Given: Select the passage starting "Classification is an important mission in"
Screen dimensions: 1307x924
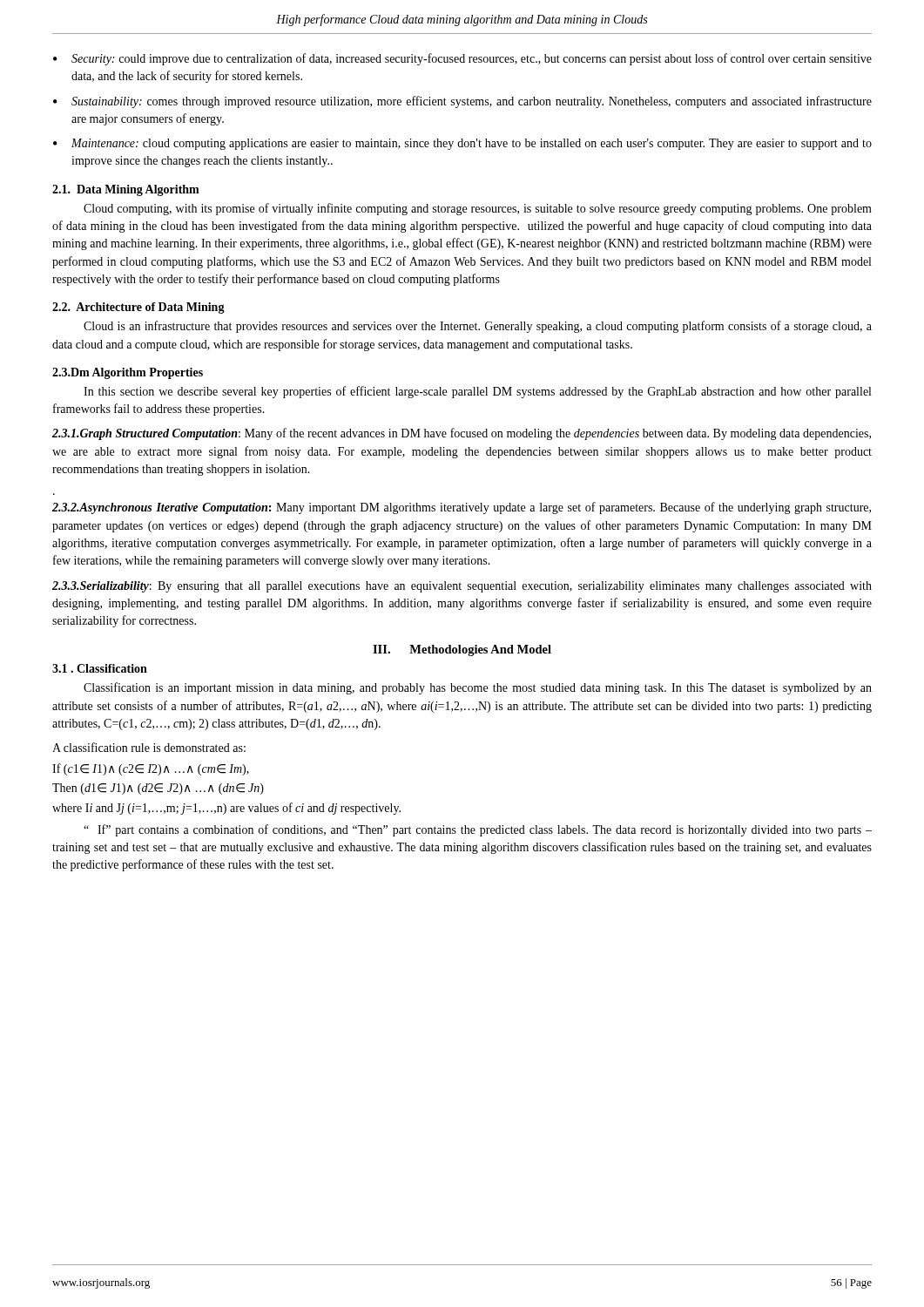Looking at the screenshot, I should pyautogui.click(x=462, y=706).
